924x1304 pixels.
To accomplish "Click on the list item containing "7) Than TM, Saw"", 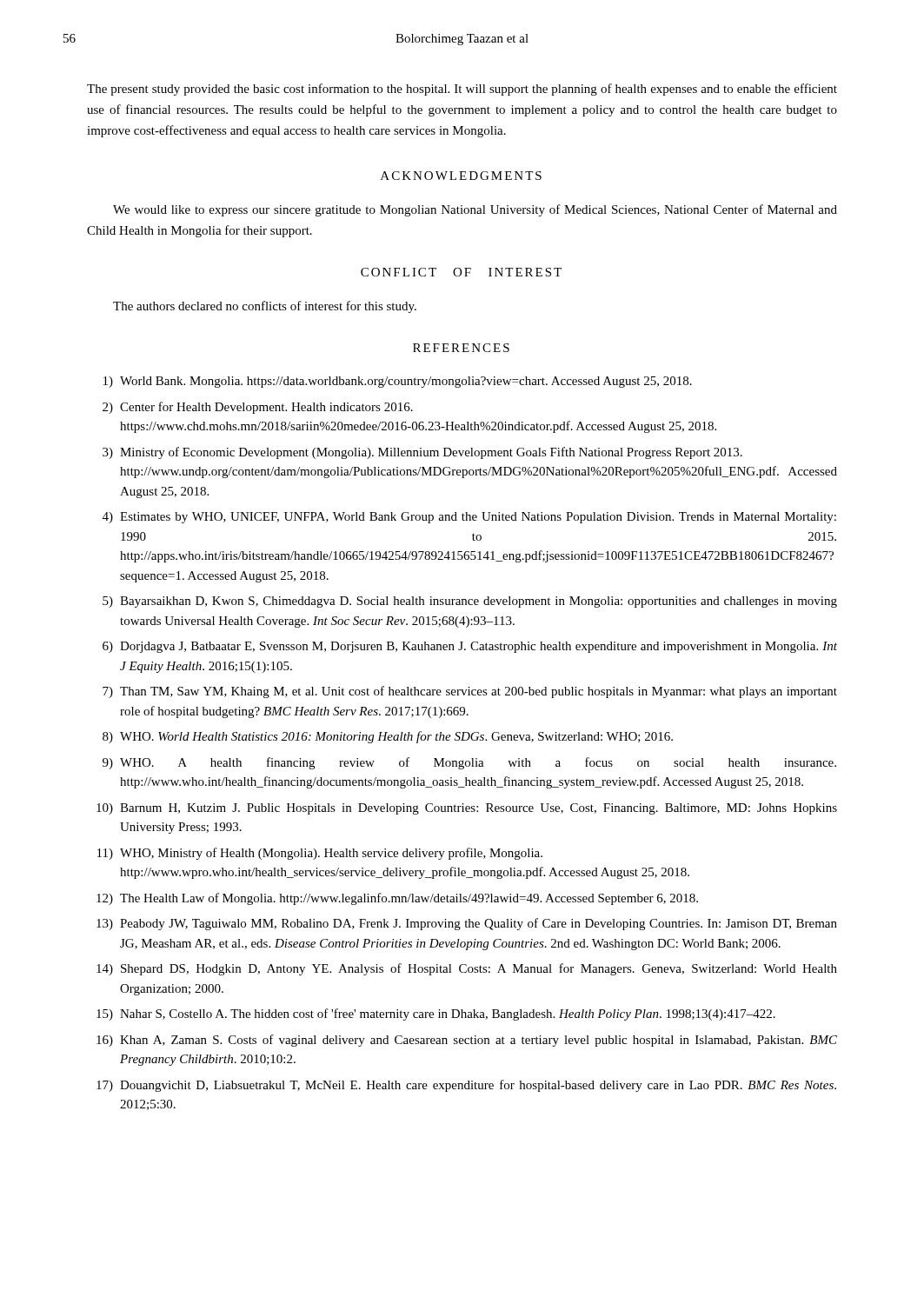I will (x=462, y=701).
